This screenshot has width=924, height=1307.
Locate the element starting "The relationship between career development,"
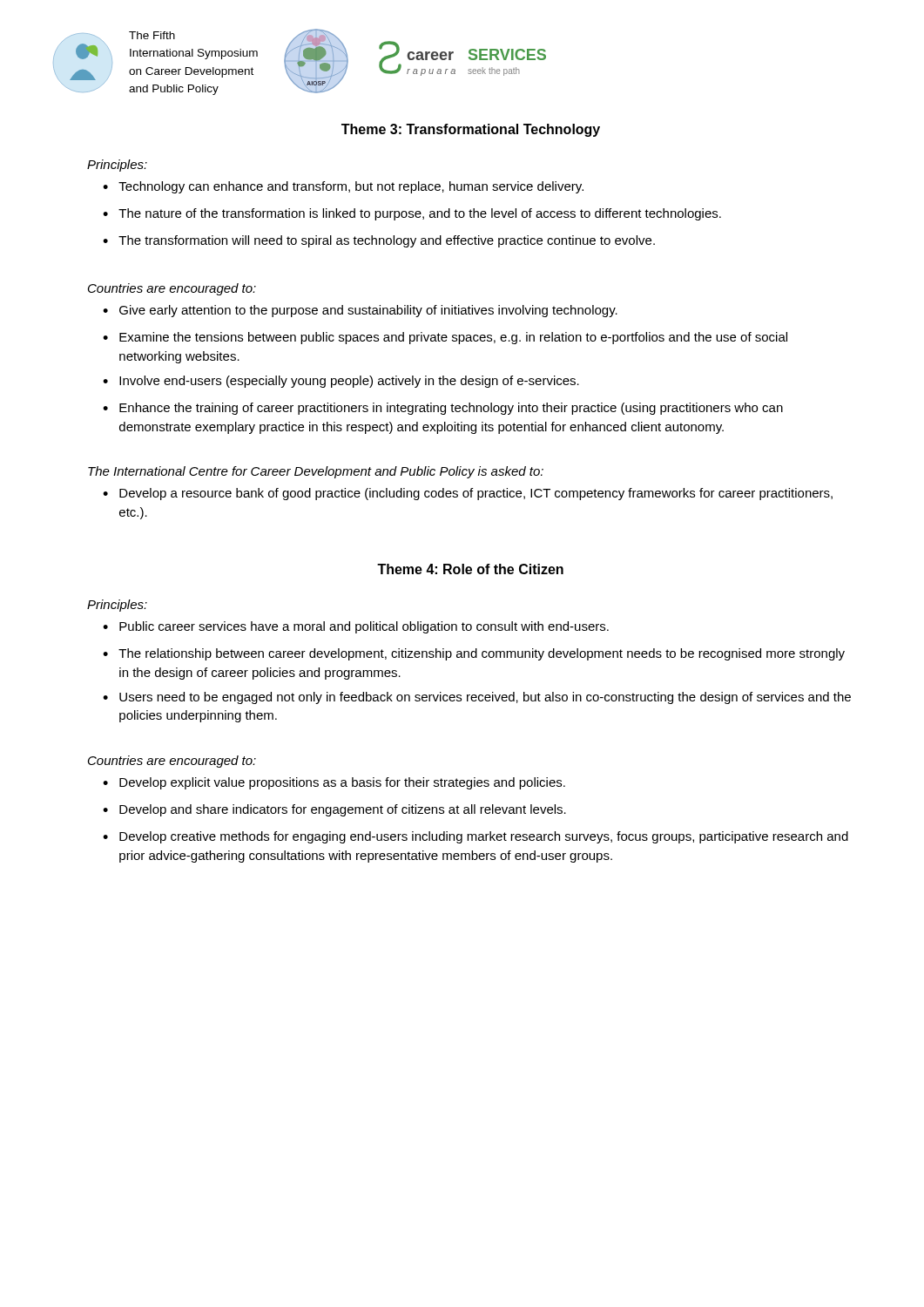pos(487,663)
